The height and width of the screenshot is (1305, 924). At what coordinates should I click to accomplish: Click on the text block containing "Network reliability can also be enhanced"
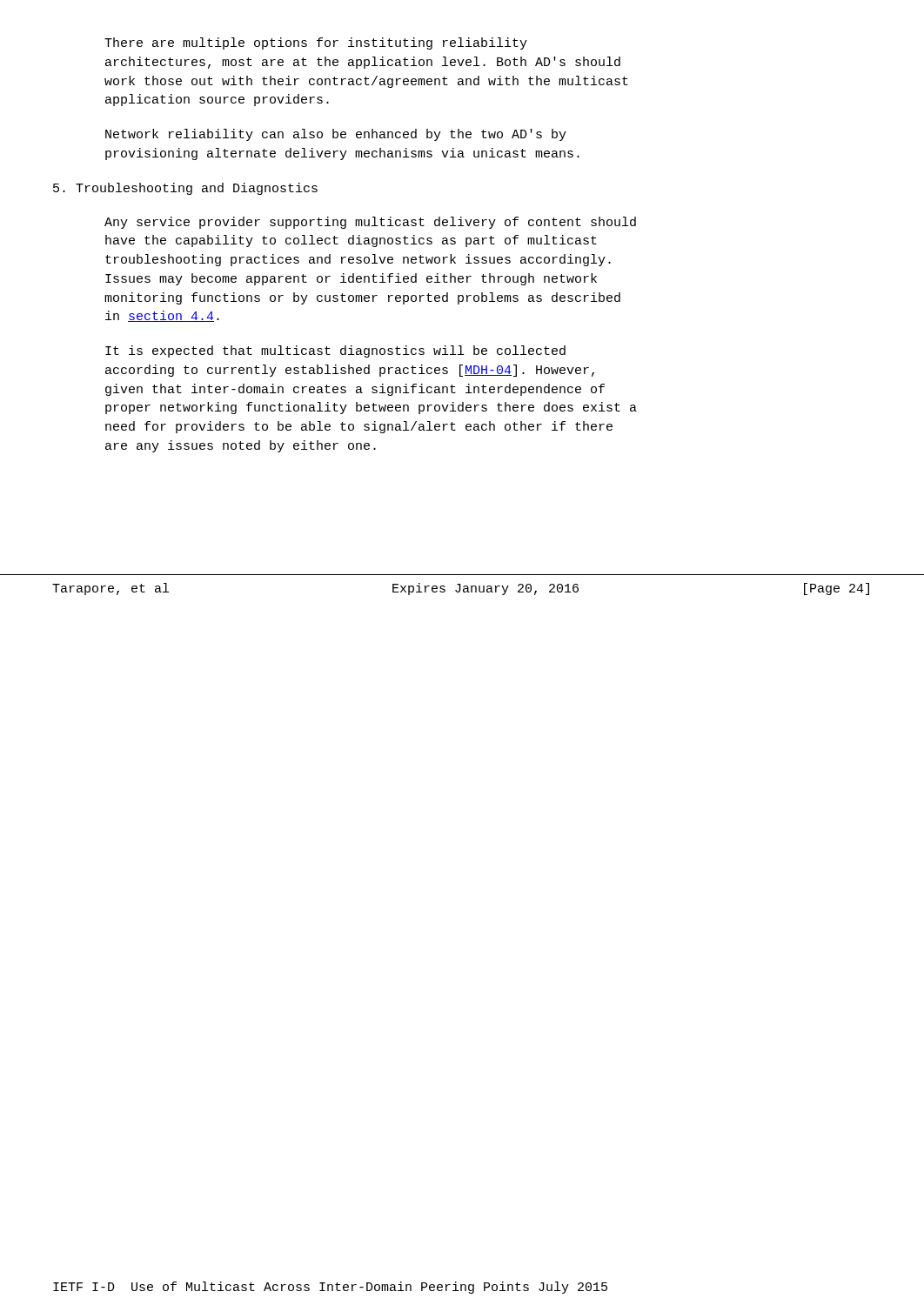pyautogui.click(x=457, y=145)
